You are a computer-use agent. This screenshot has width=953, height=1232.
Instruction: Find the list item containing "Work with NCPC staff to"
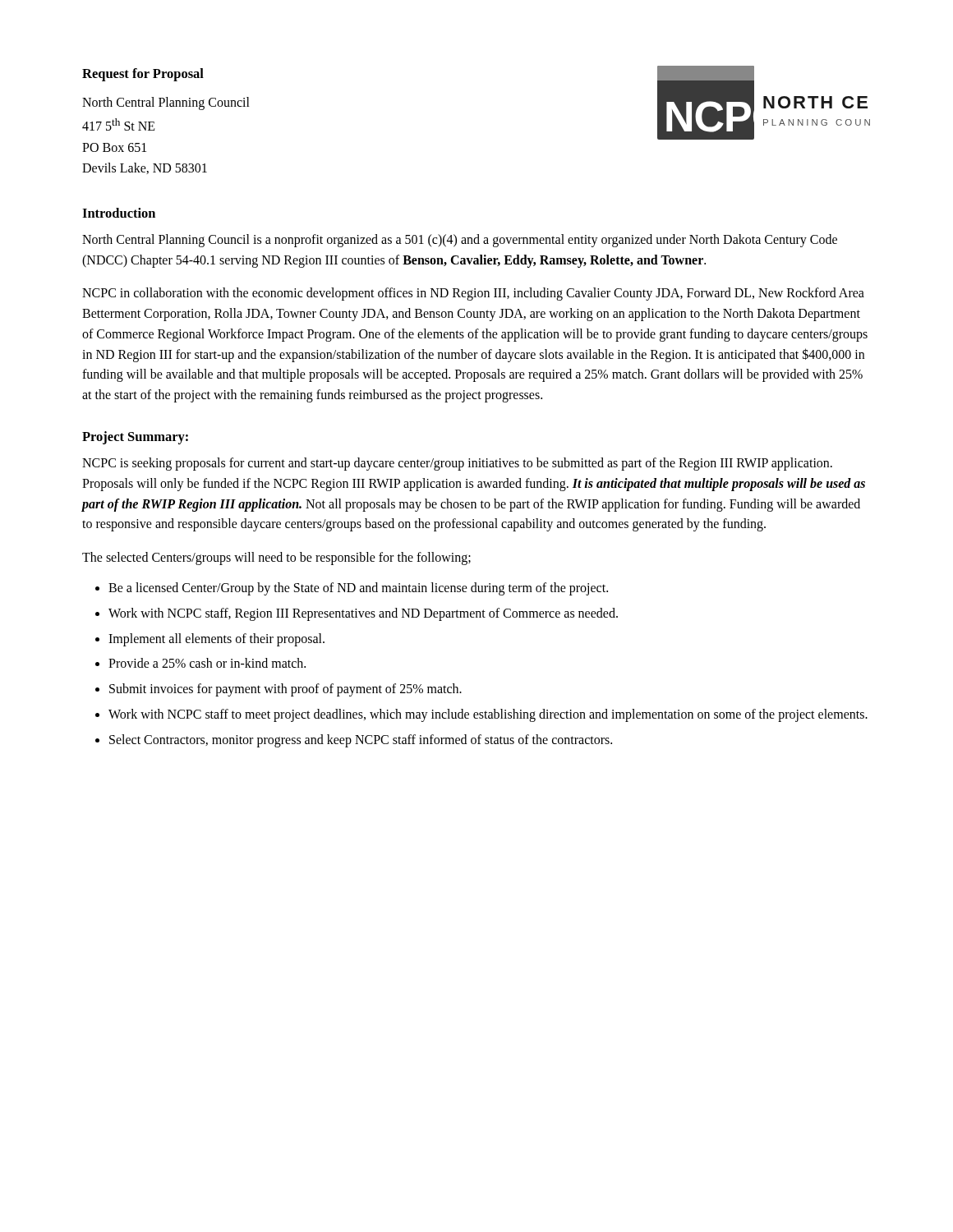click(x=488, y=714)
